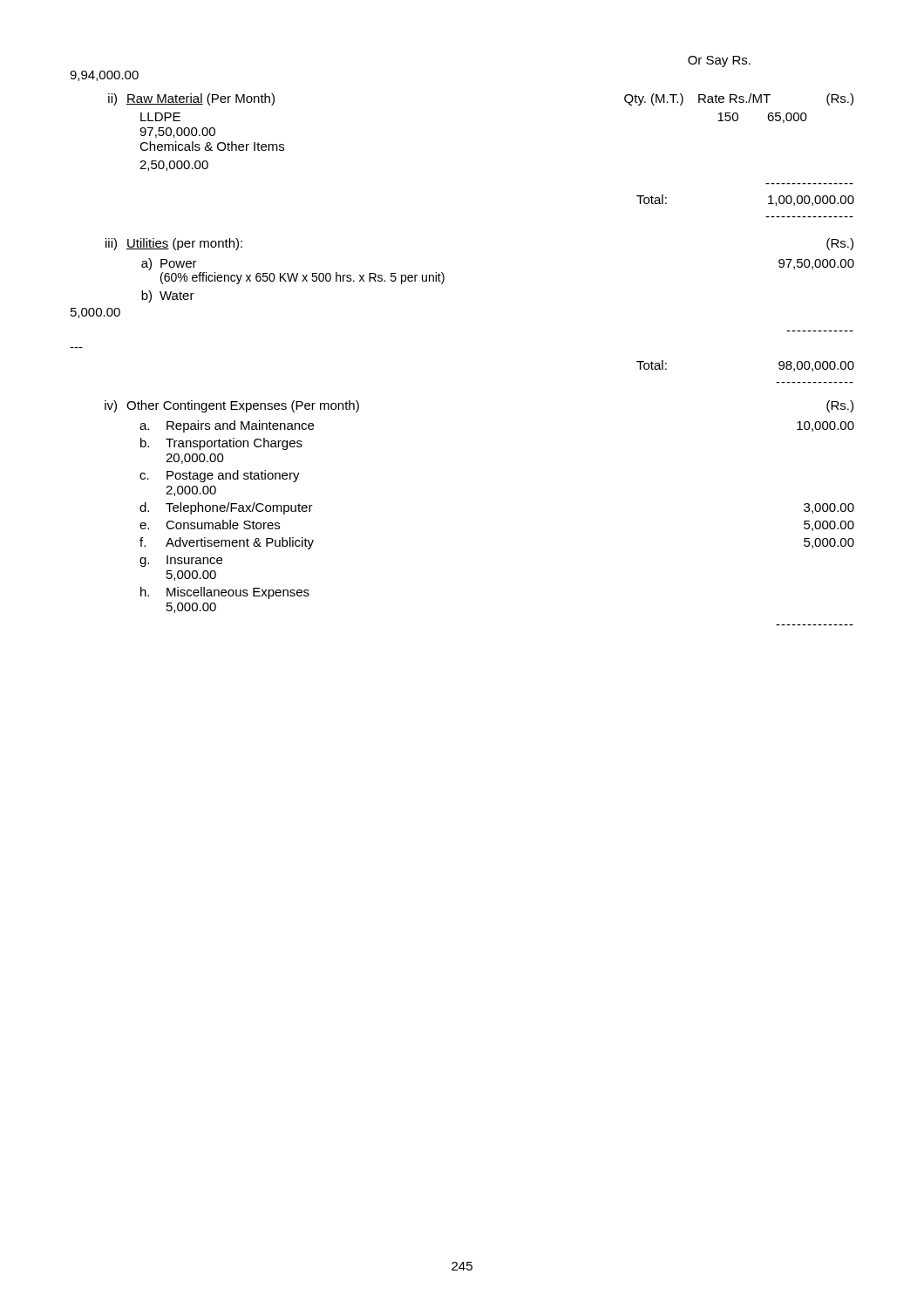This screenshot has height=1308, width=924.
Task: Where does it say "e. Consumable Stores 5,000.00"?
Action: pyautogui.click(x=224, y=525)
